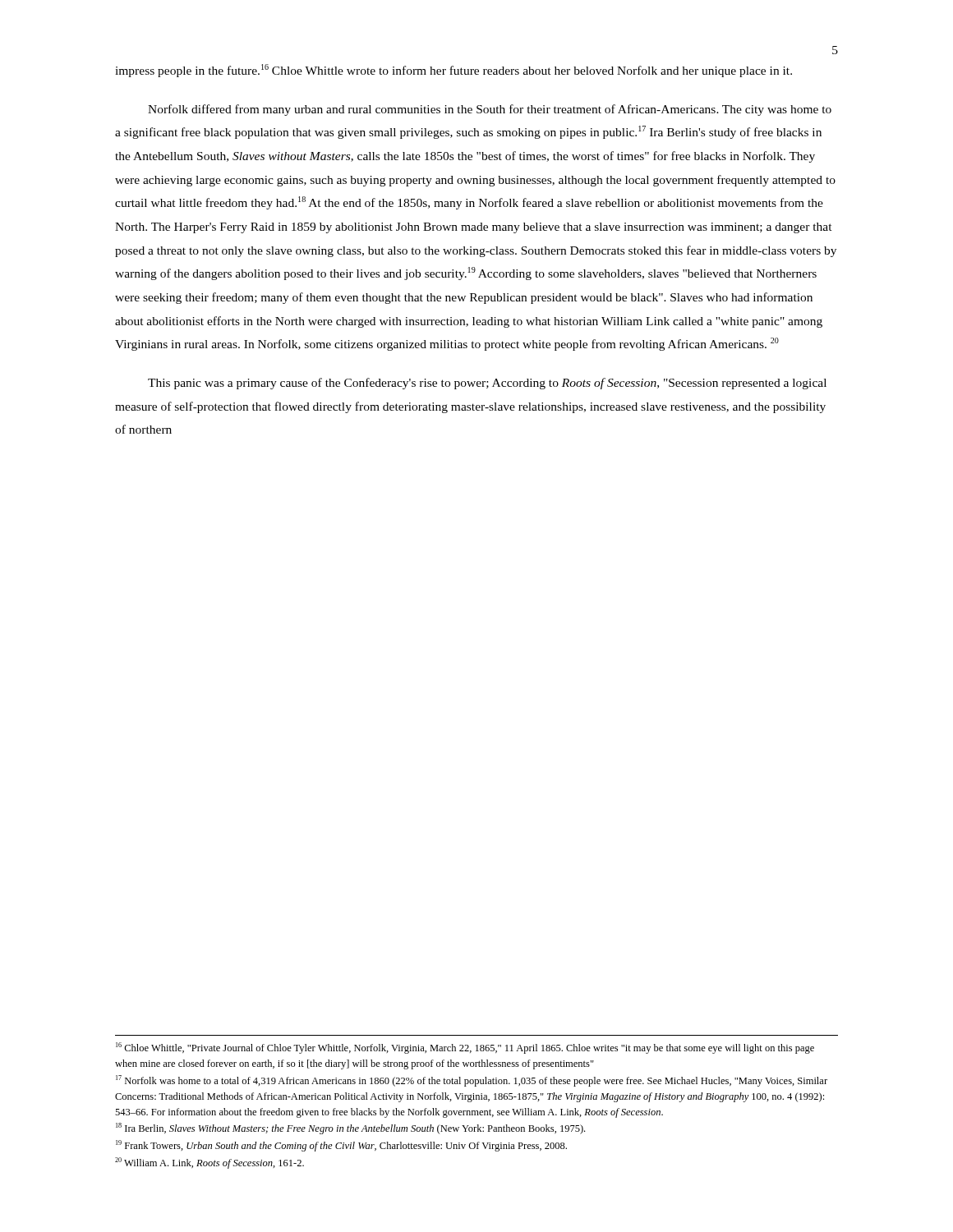Select the region starting "20 William A. Link,"
This screenshot has height=1232, width=953.
tap(210, 1163)
